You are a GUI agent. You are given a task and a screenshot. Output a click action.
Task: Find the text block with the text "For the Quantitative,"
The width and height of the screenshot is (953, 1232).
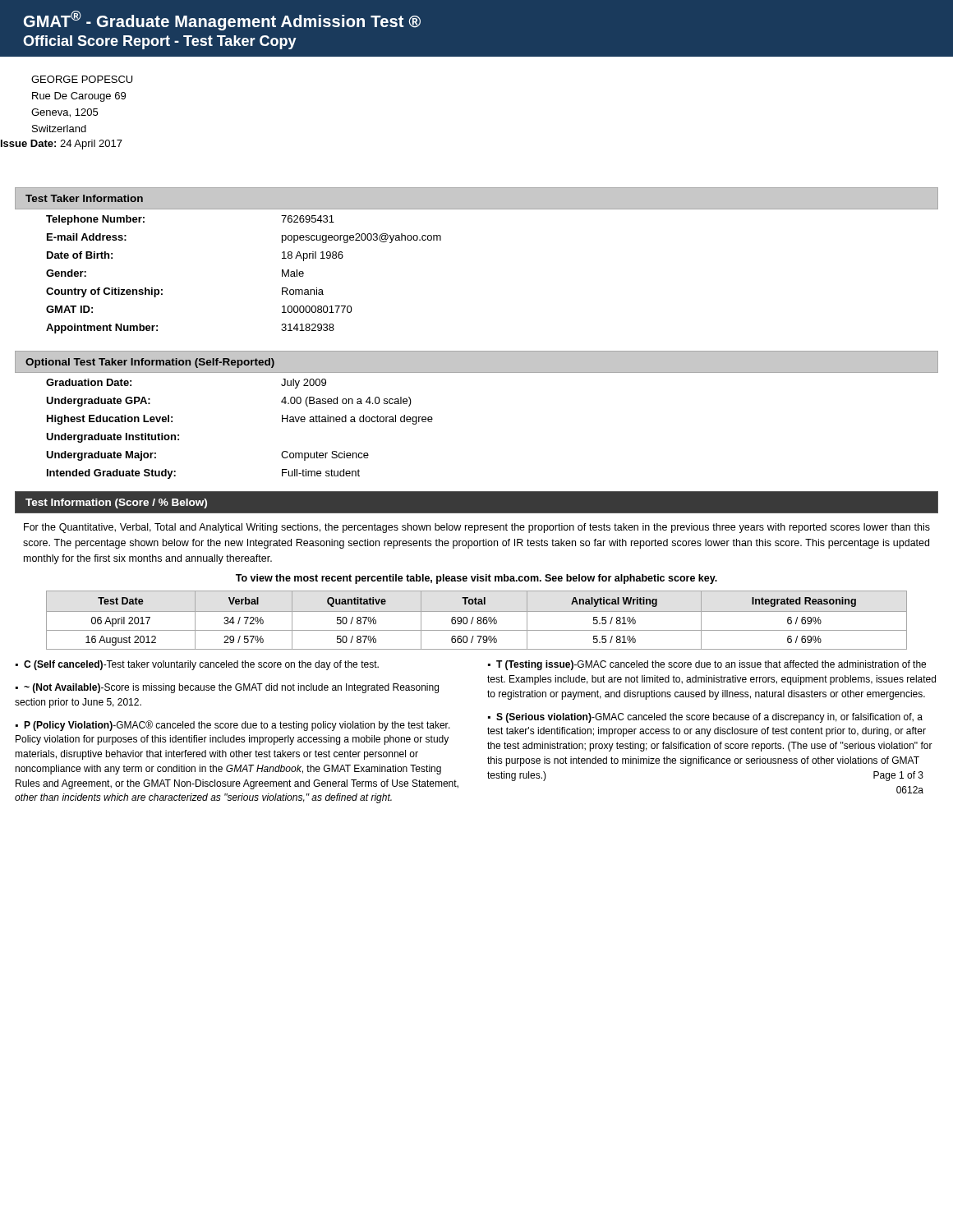coord(476,543)
